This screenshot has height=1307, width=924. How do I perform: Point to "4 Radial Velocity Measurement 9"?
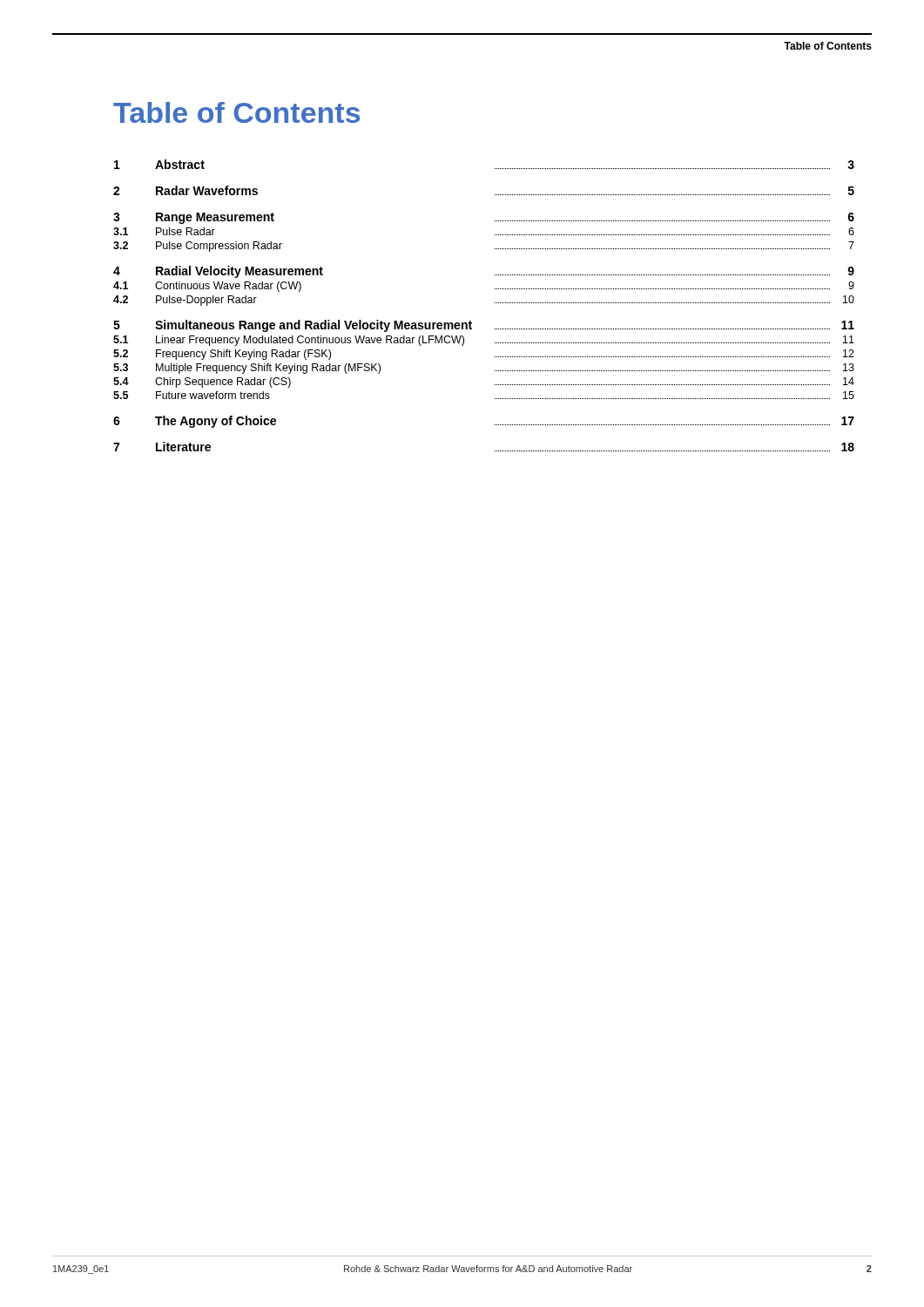point(484,271)
